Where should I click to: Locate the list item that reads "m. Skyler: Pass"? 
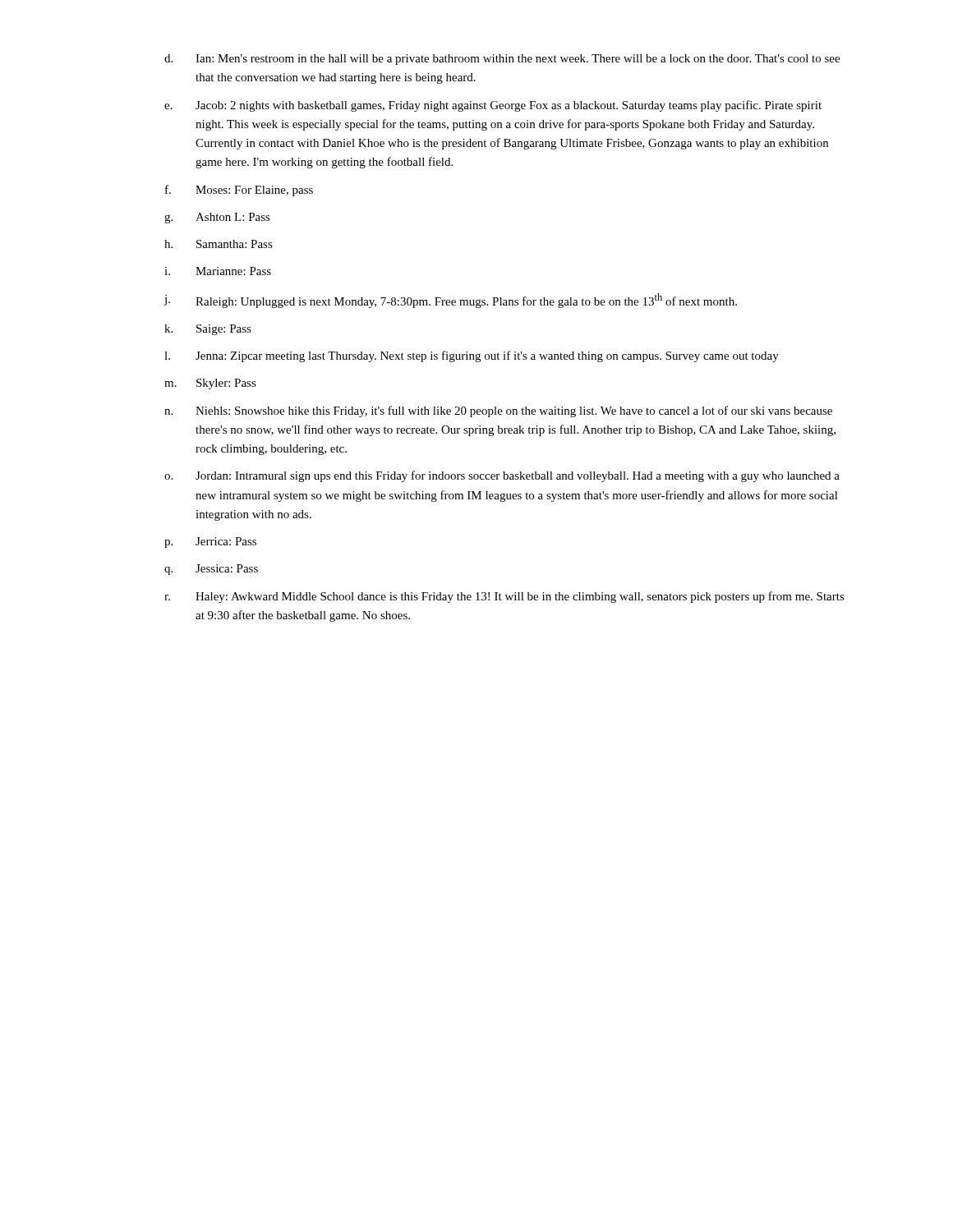210,384
